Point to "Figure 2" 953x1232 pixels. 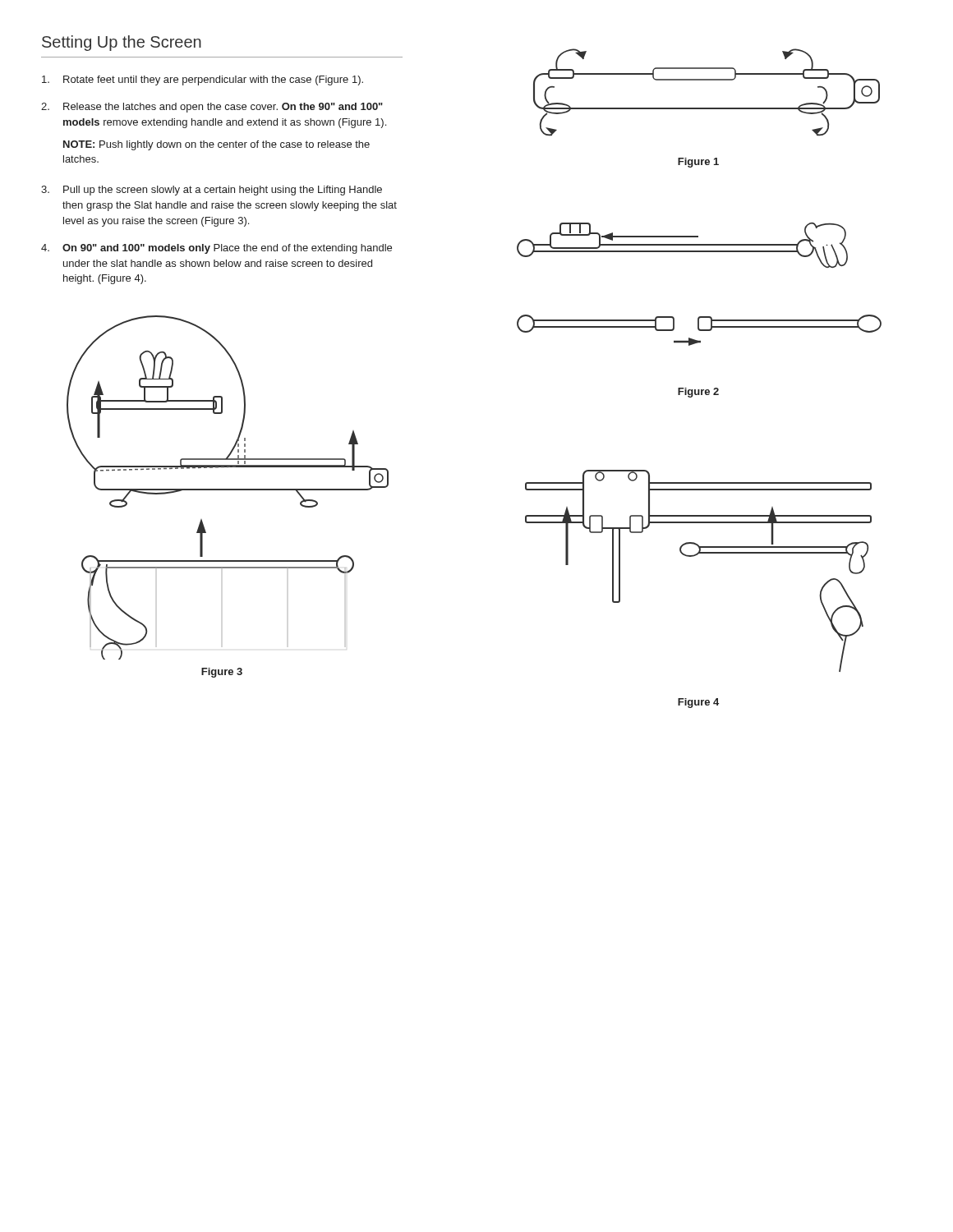(x=698, y=391)
